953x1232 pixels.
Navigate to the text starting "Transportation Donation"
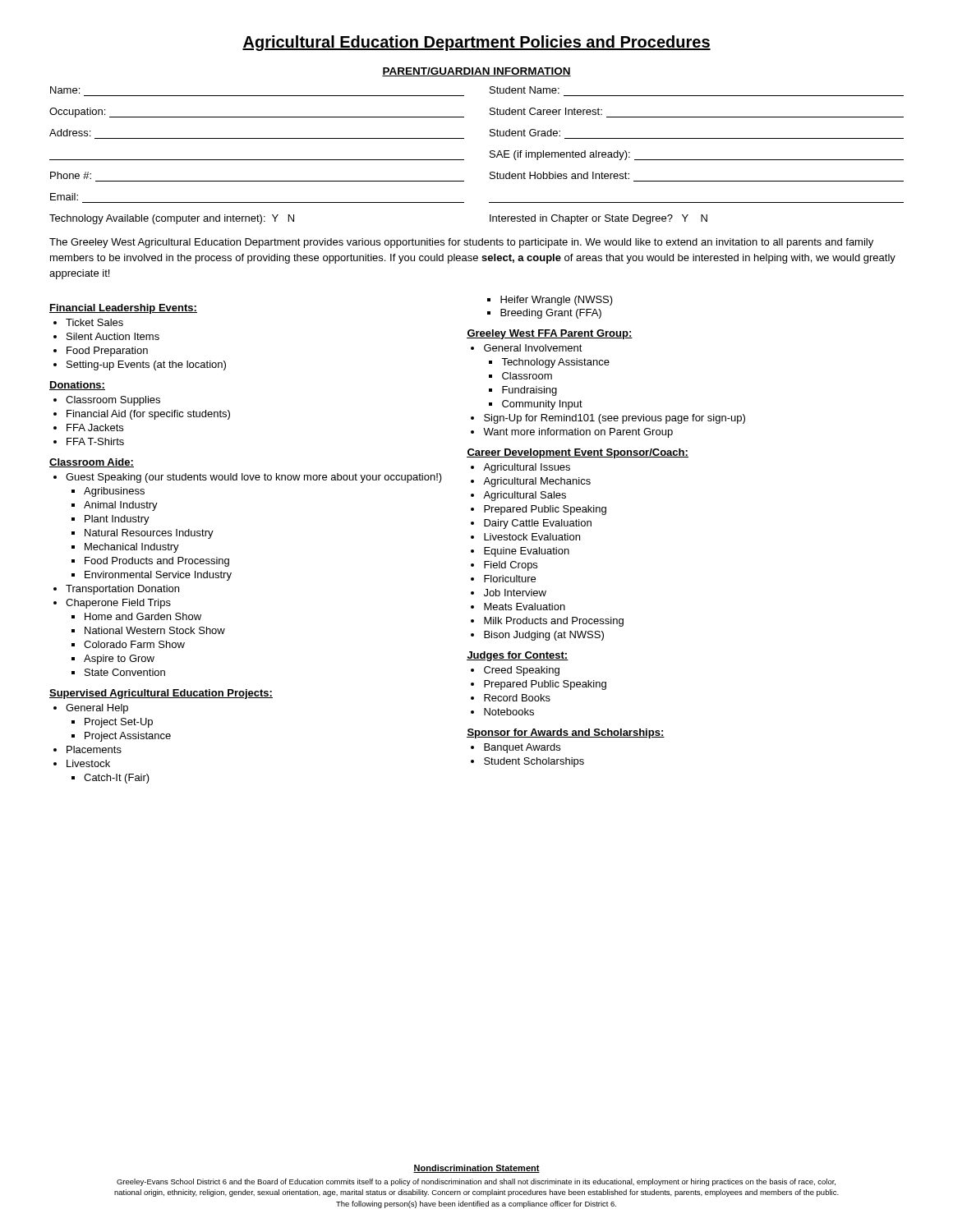tap(123, 588)
